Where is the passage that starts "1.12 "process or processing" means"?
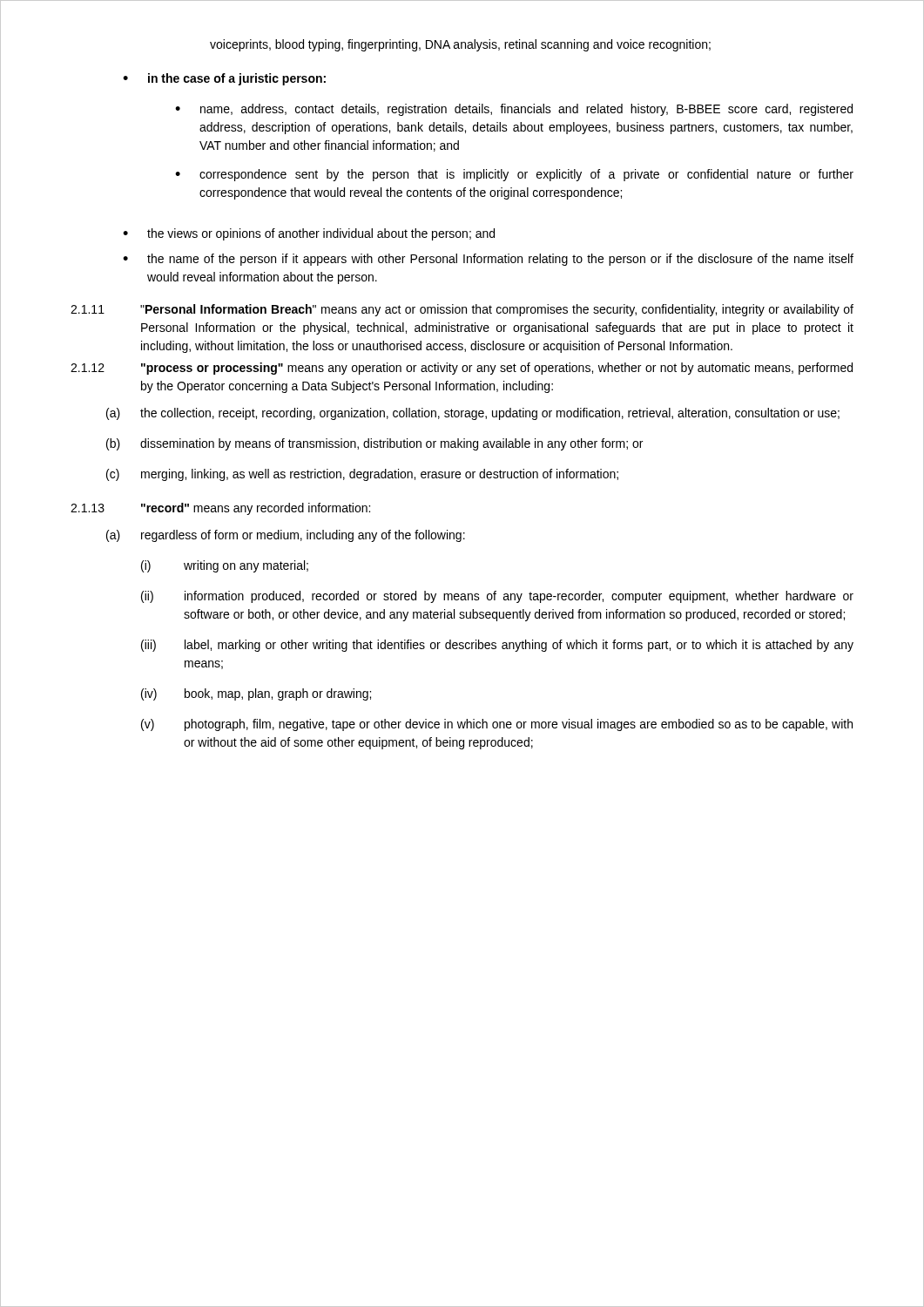 click(x=462, y=378)
